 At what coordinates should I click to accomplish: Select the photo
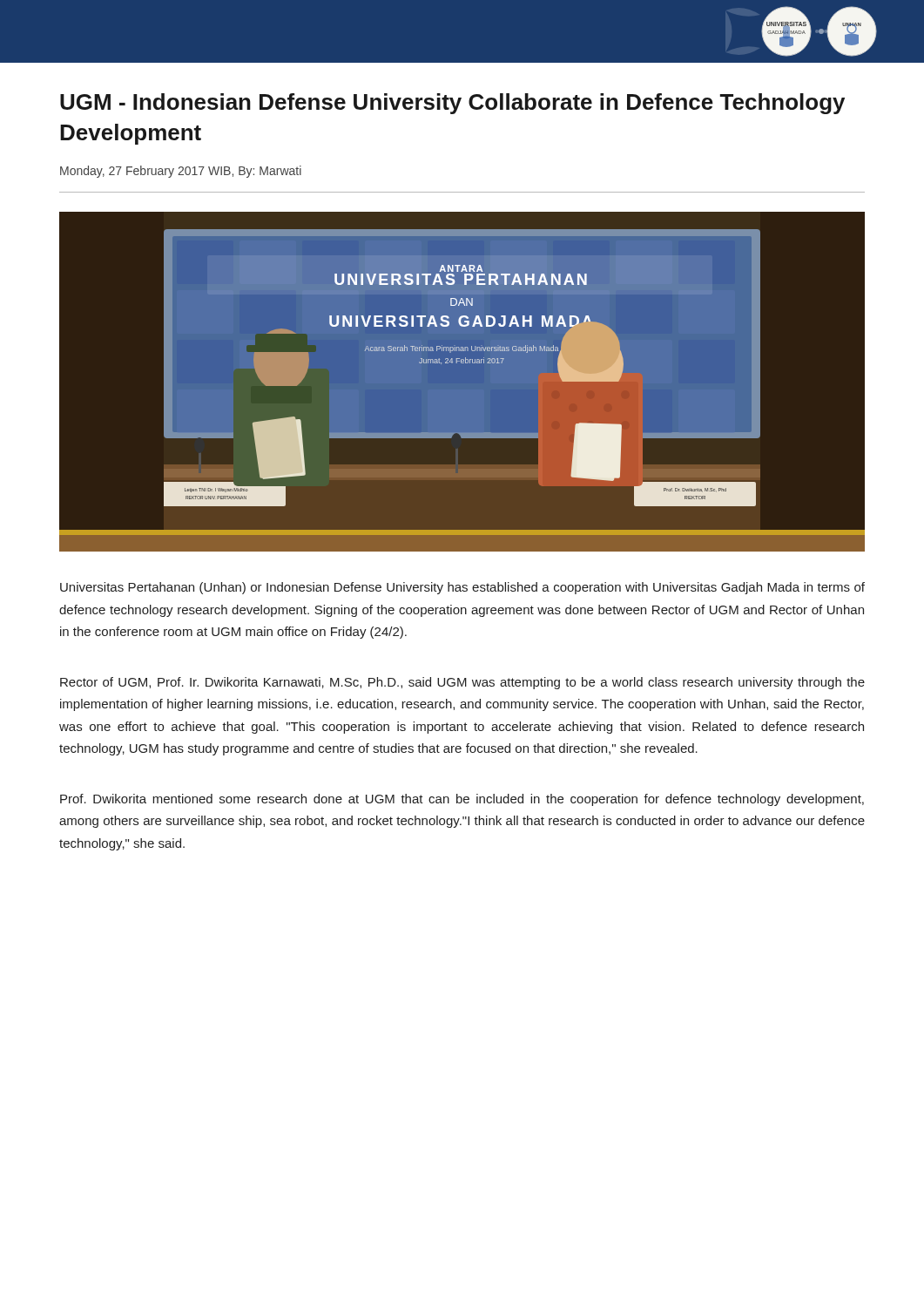[462, 382]
